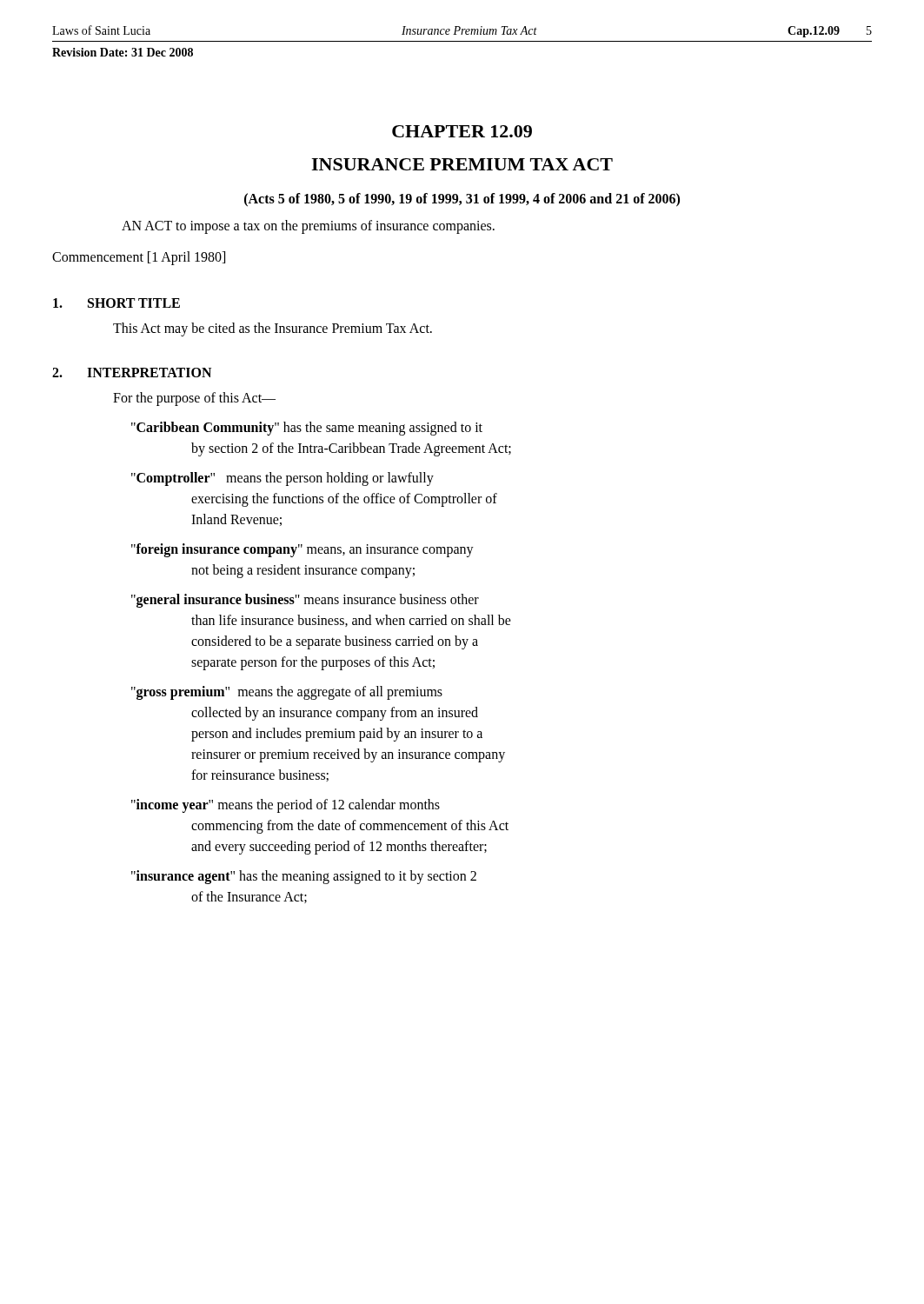Click on the passage starting "1. SHORT TITLE"
This screenshot has width=924, height=1304.
[x=116, y=303]
